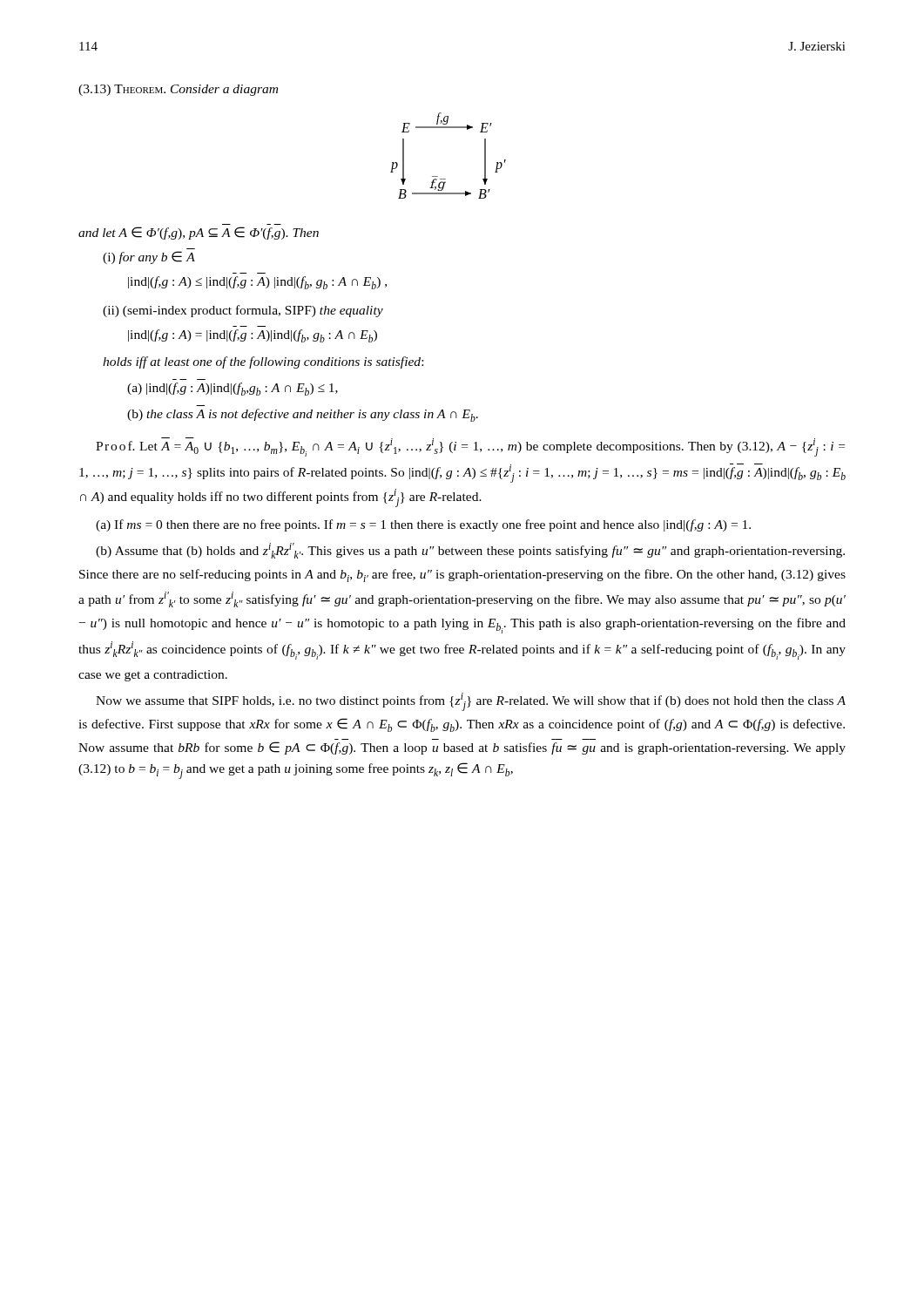Find the block on this page that starts "(i) for any"

point(149,257)
